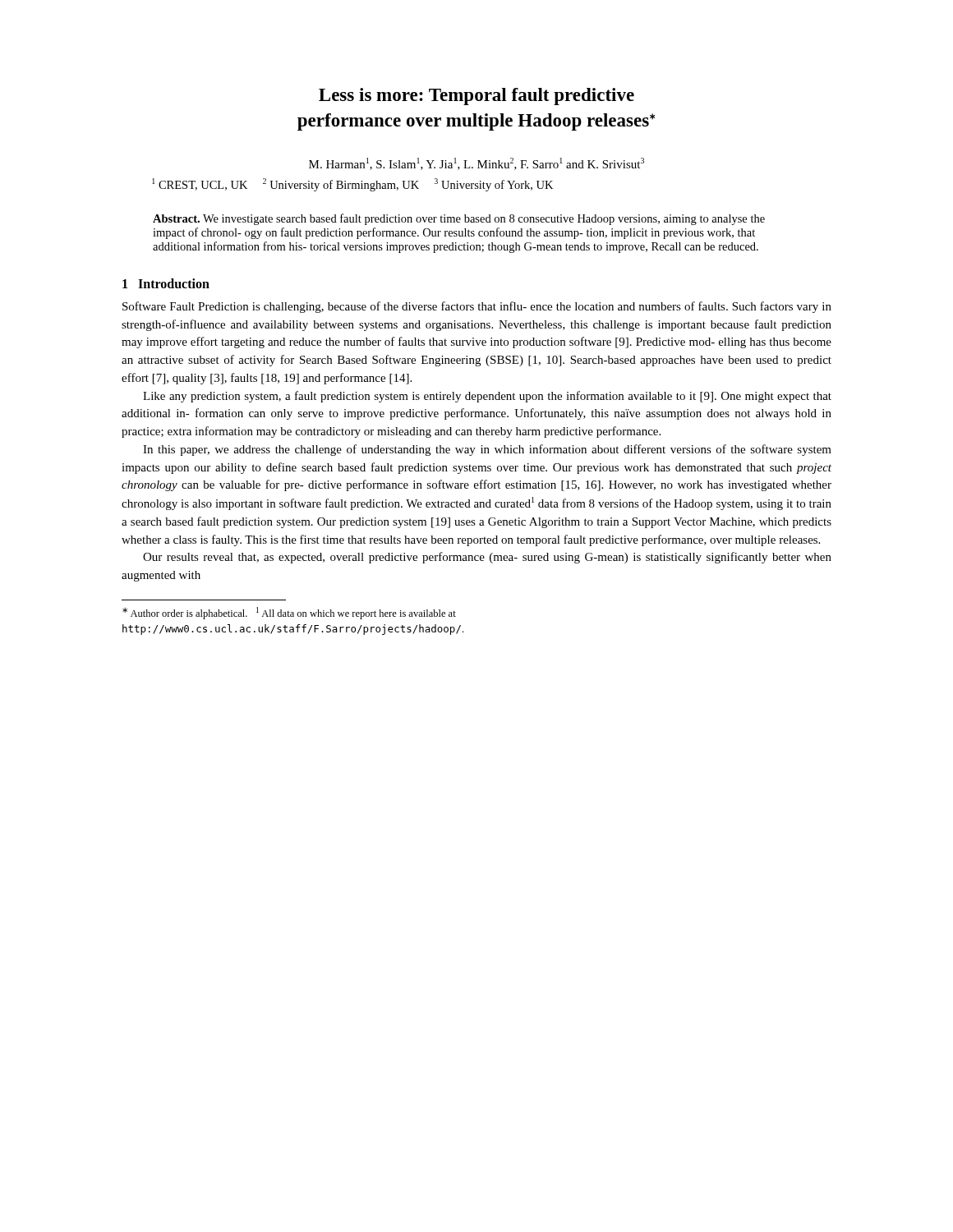Click the passage that begins "1 CREST, UCL,"
Image resolution: width=953 pixels, height=1232 pixels.
point(337,184)
